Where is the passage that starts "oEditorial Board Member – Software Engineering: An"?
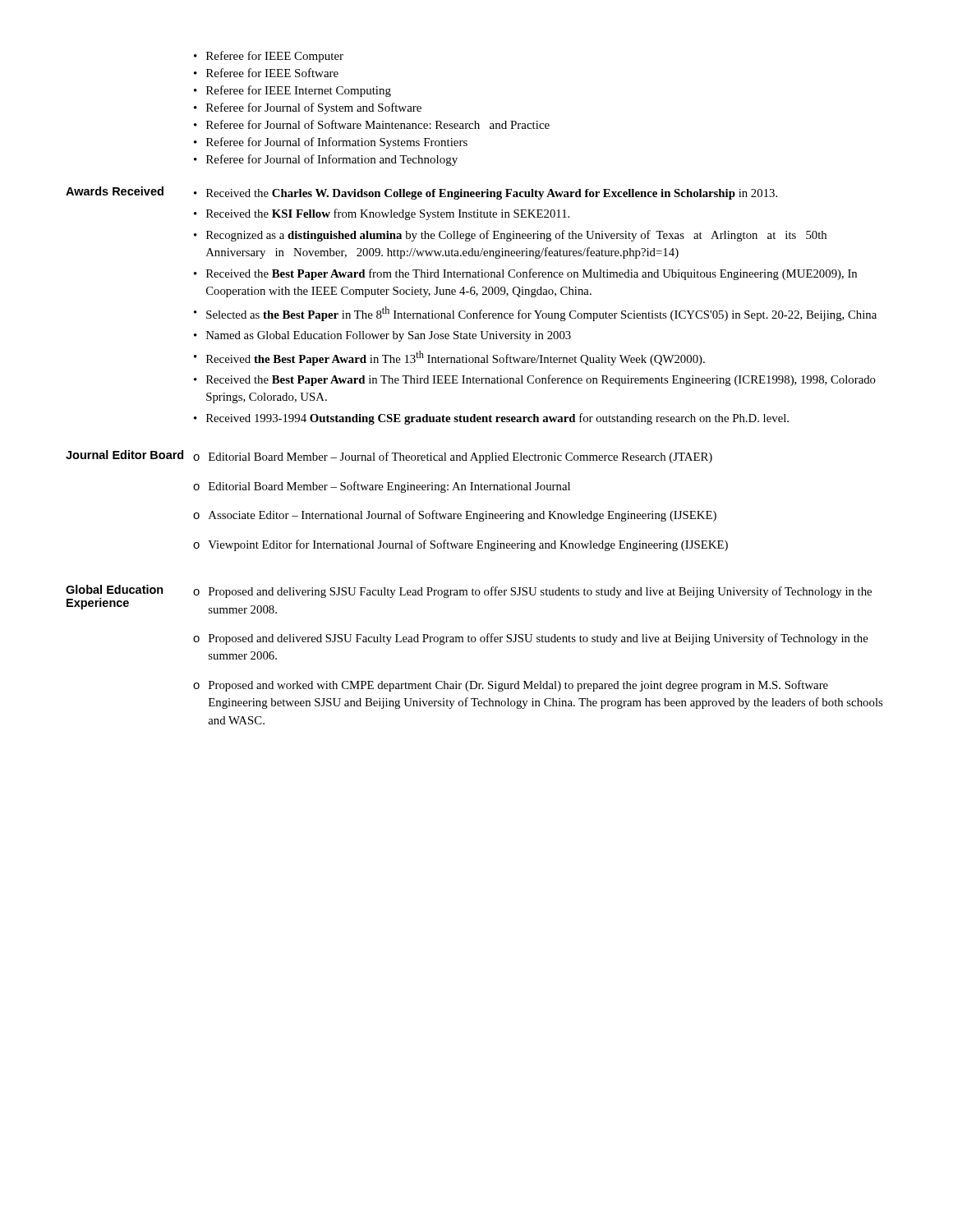 tap(382, 487)
